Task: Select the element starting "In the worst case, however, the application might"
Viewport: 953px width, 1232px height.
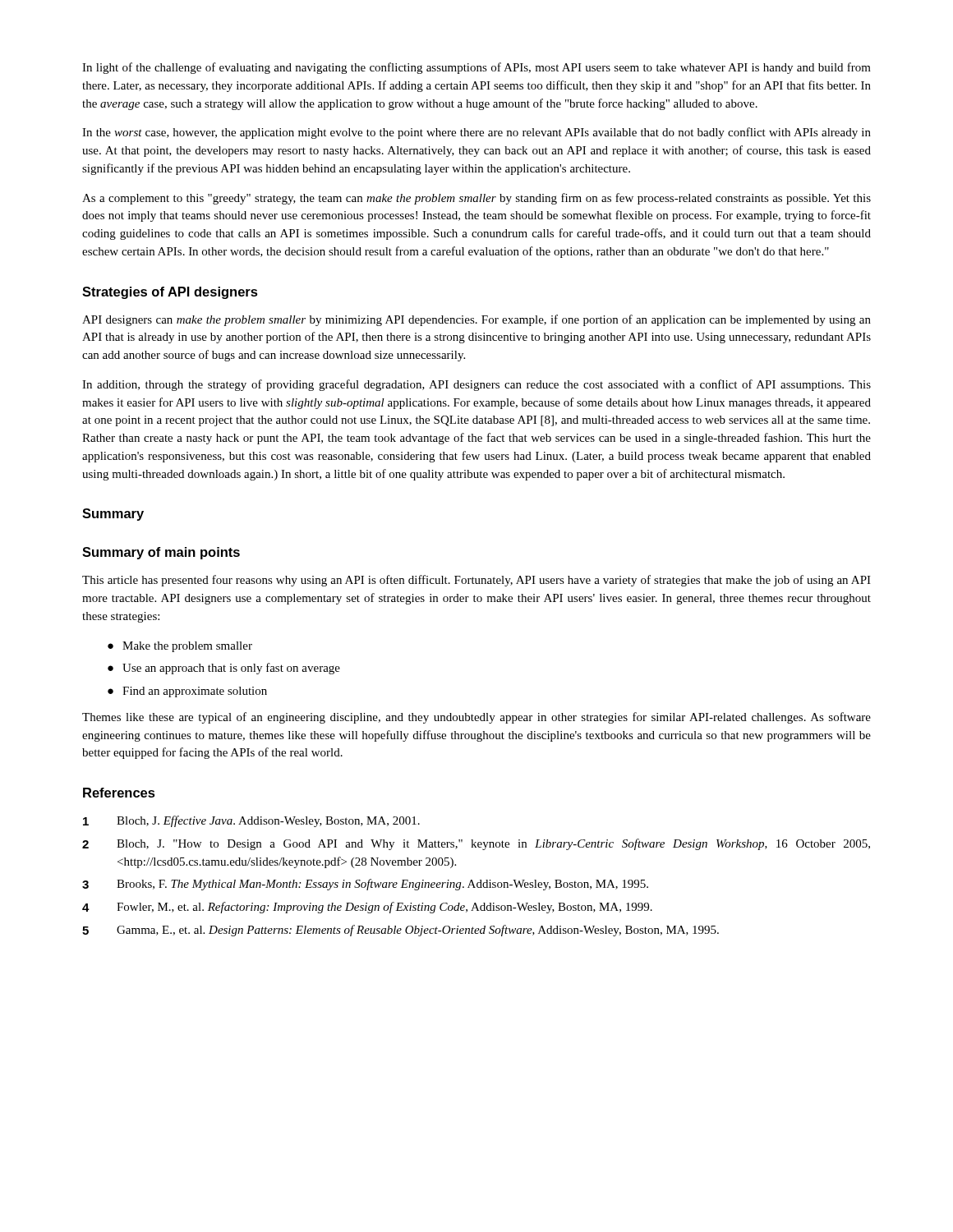Action: 476,151
